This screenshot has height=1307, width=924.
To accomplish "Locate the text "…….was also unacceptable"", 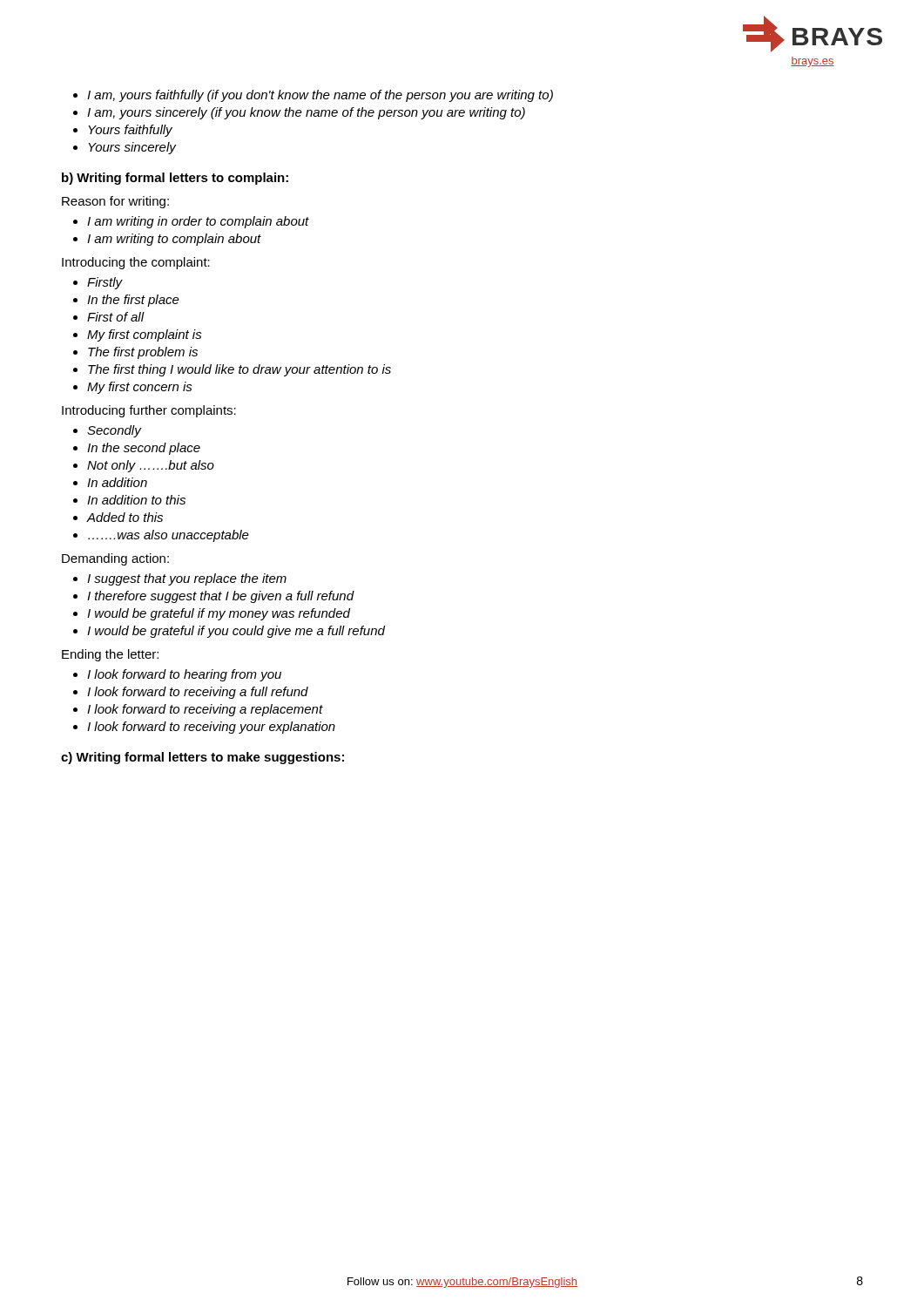I will point(168,535).
